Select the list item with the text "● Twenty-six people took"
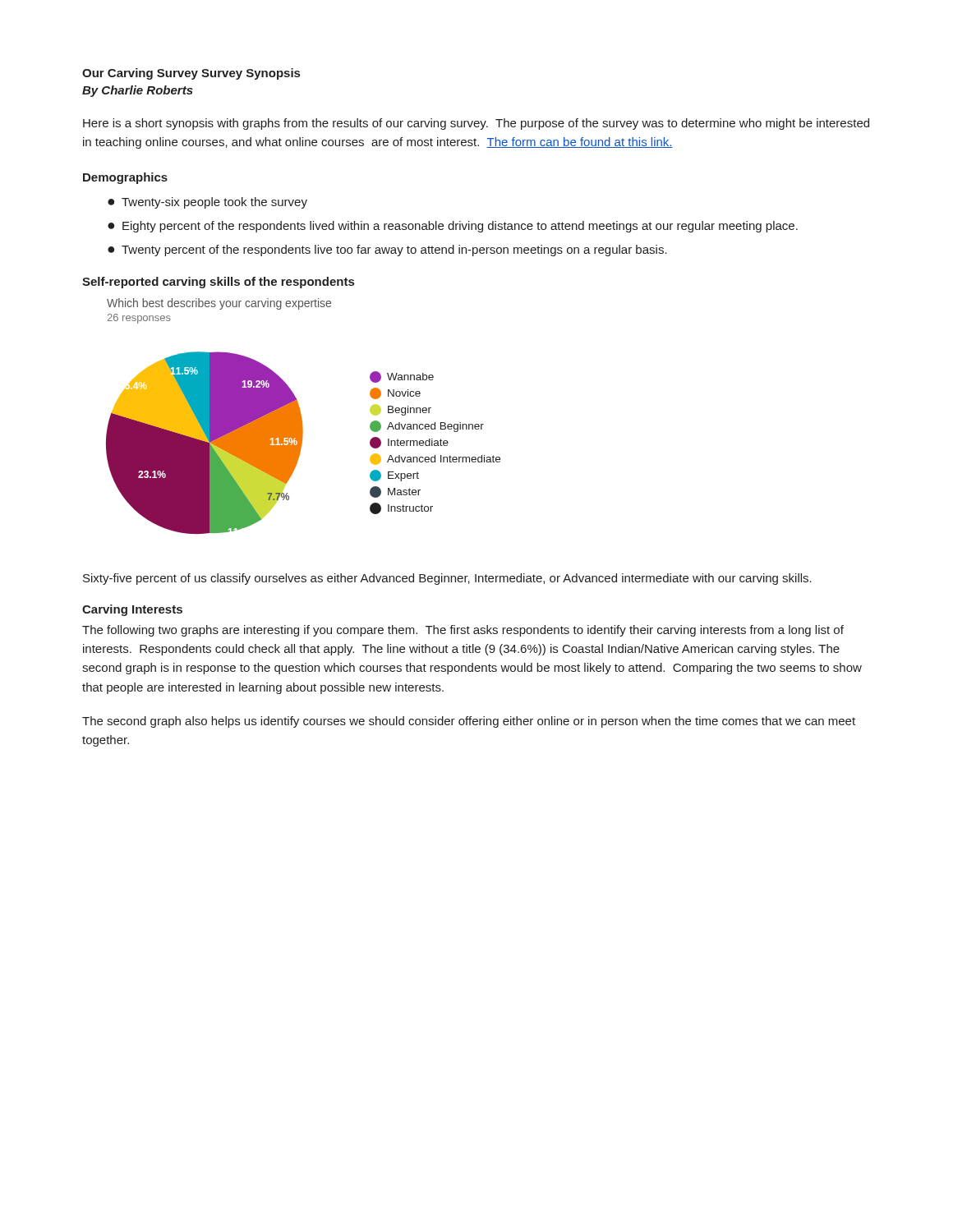953x1232 pixels. 207,201
